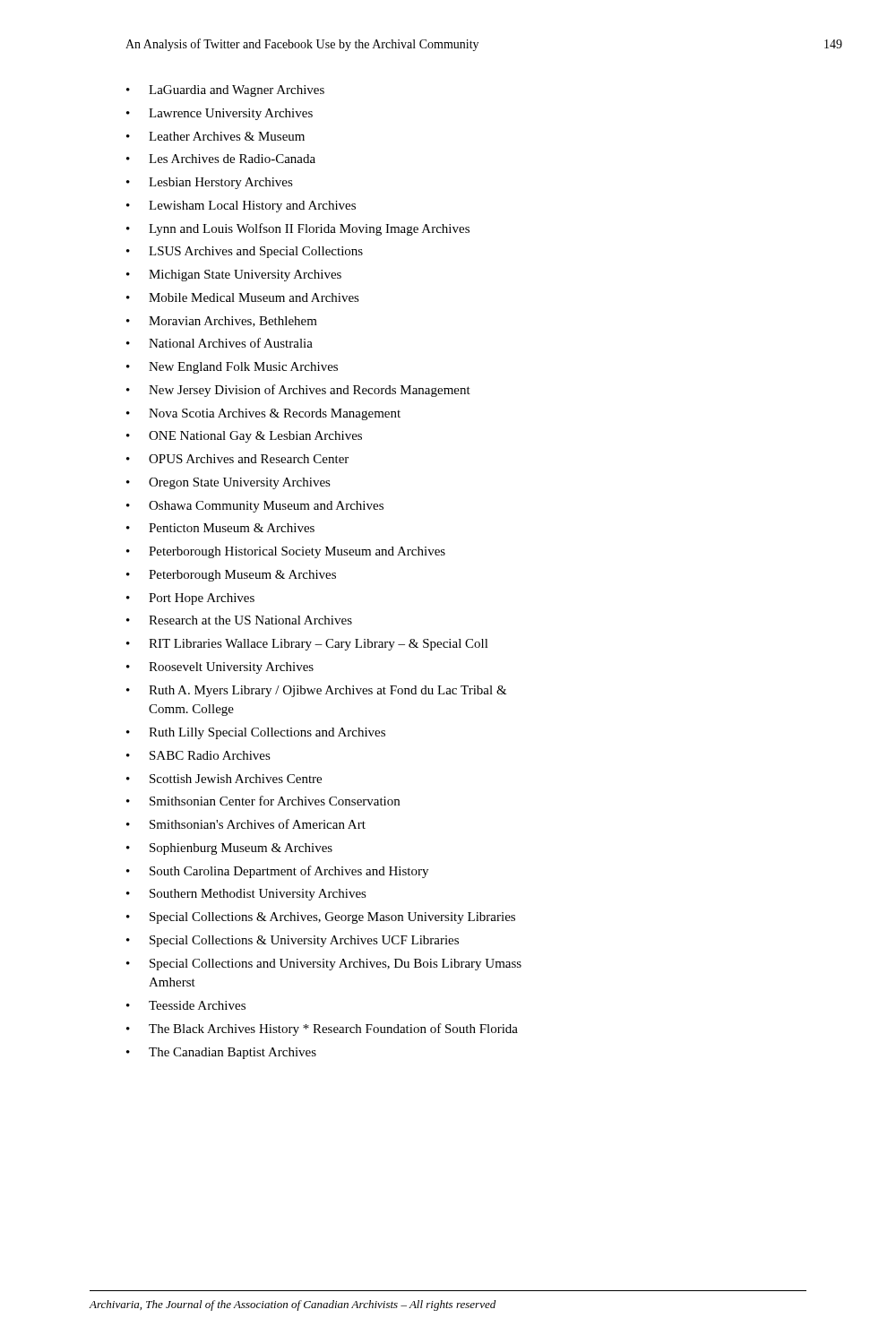Viewport: 896px width, 1344px height.
Task: Locate the list item that reads "• Research at the US"
Action: click(239, 620)
